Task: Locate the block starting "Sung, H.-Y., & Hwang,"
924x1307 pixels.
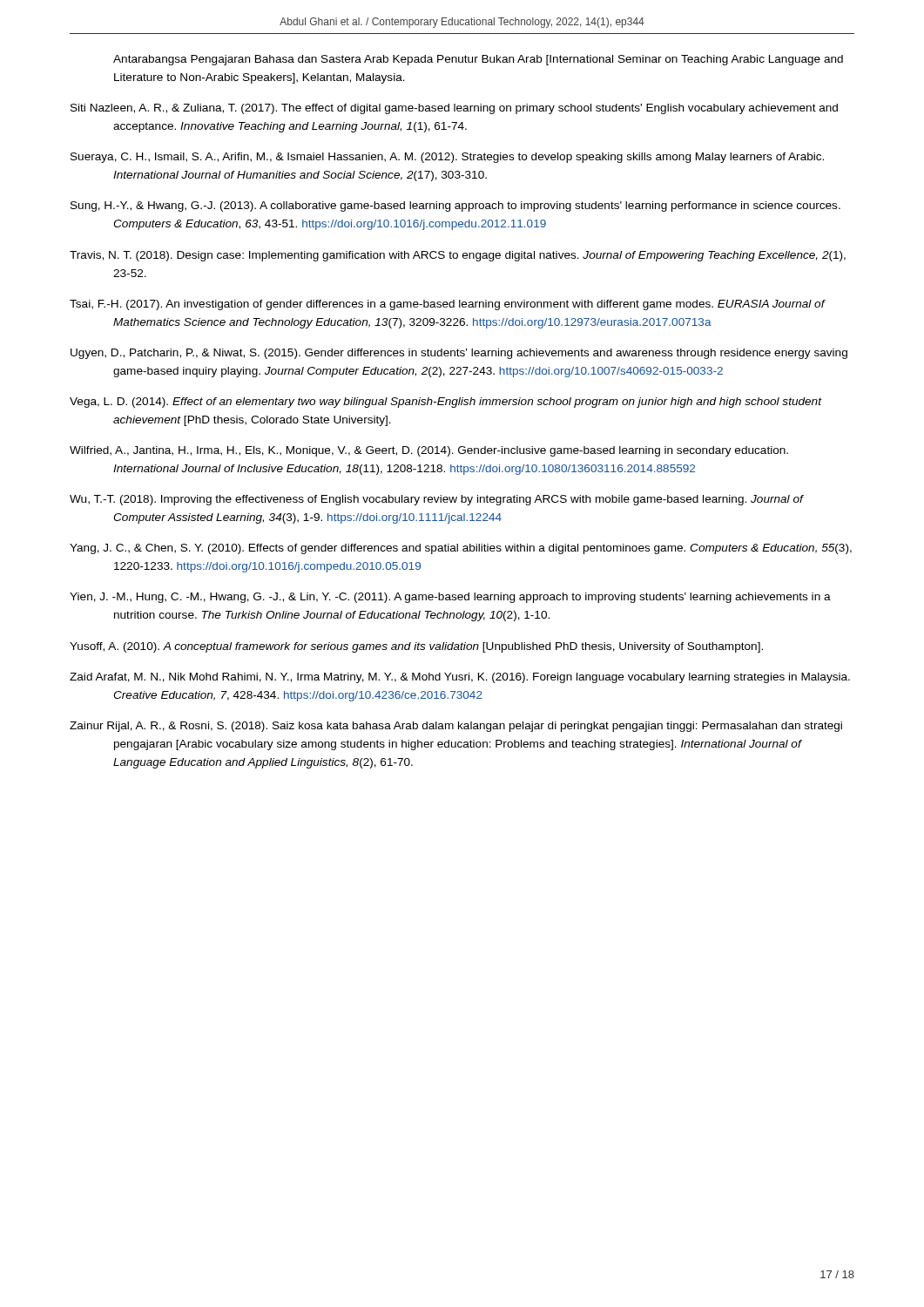Action: 455,215
